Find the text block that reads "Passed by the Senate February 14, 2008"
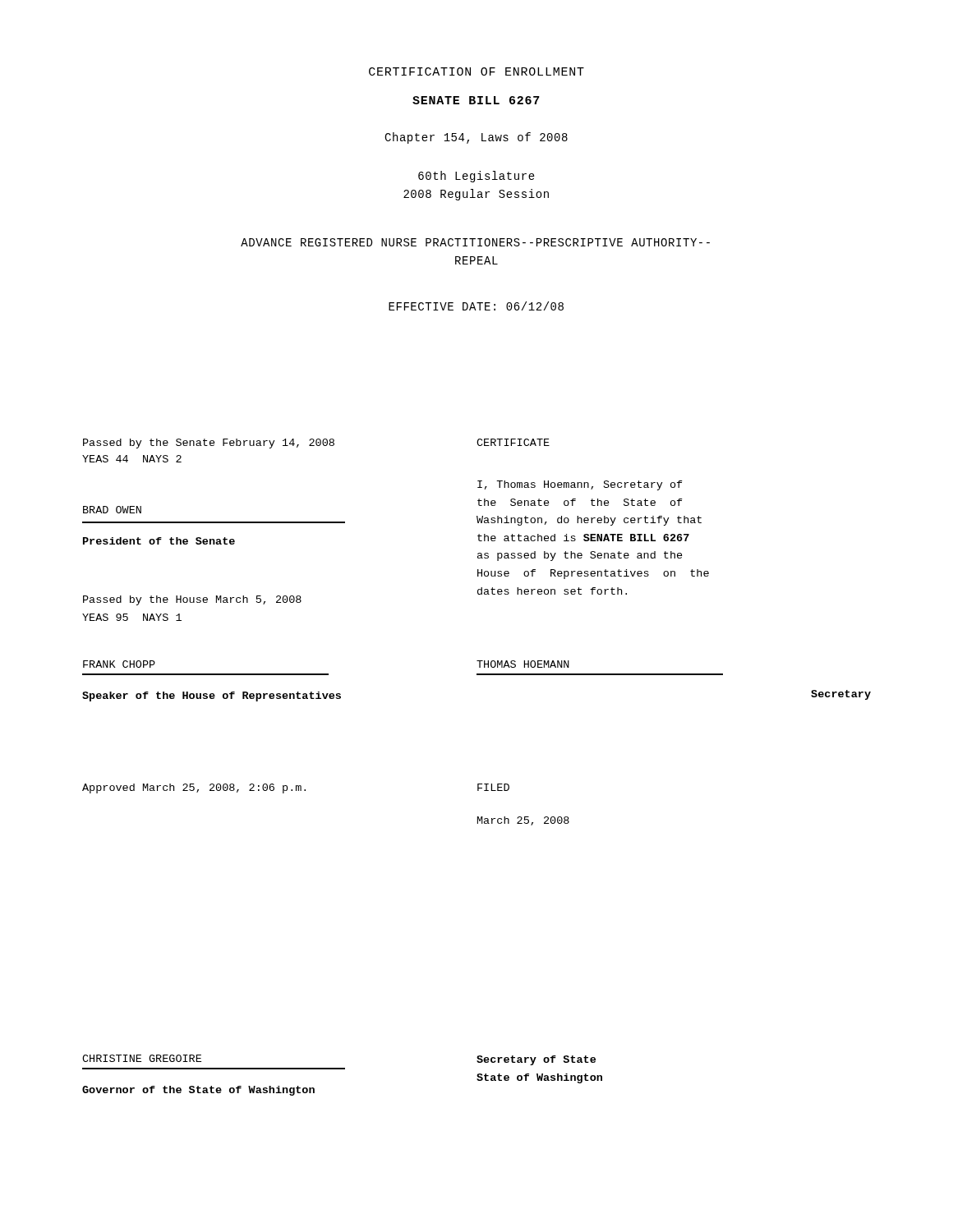 coord(209,451)
